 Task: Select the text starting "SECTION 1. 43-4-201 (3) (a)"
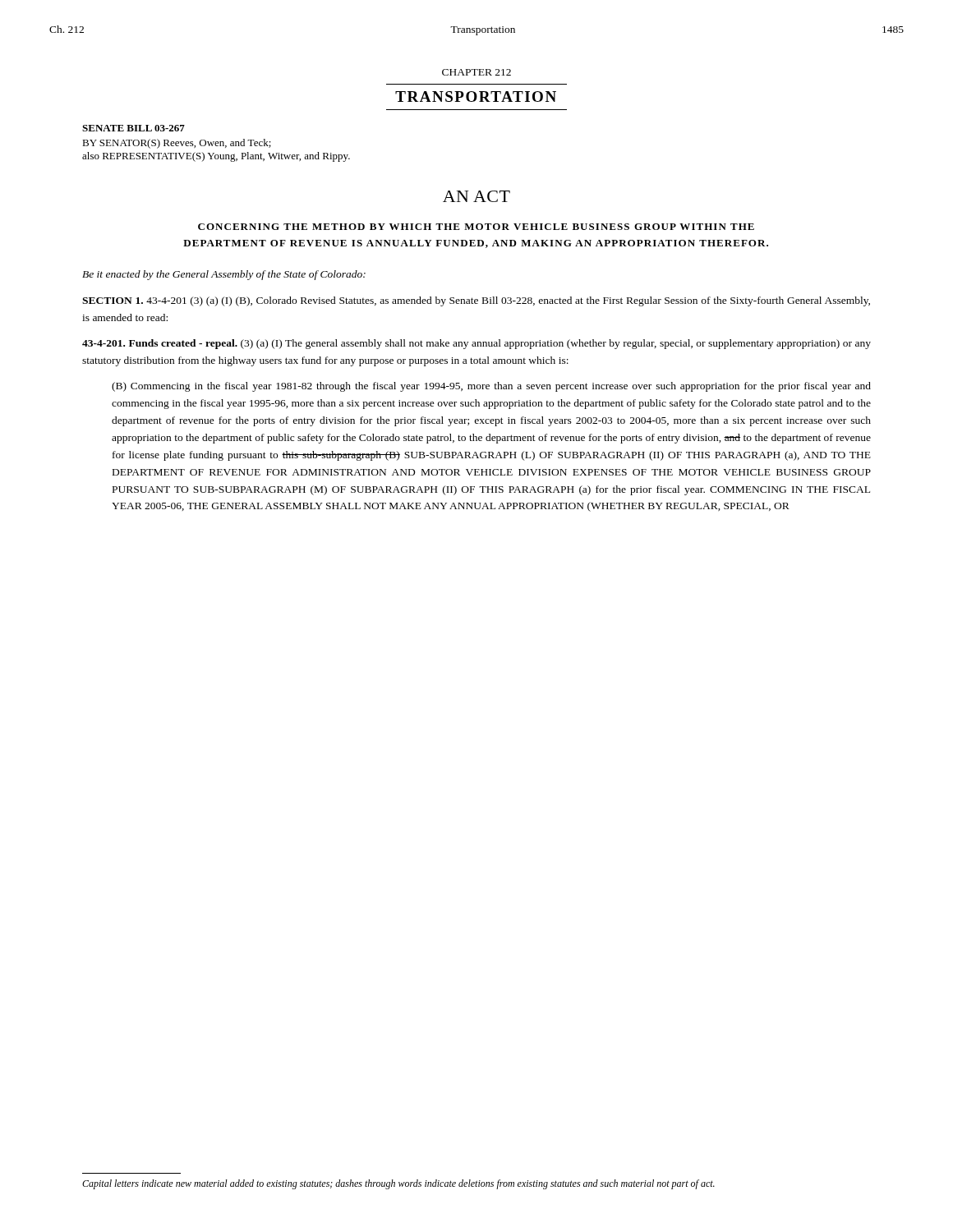click(x=476, y=309)
